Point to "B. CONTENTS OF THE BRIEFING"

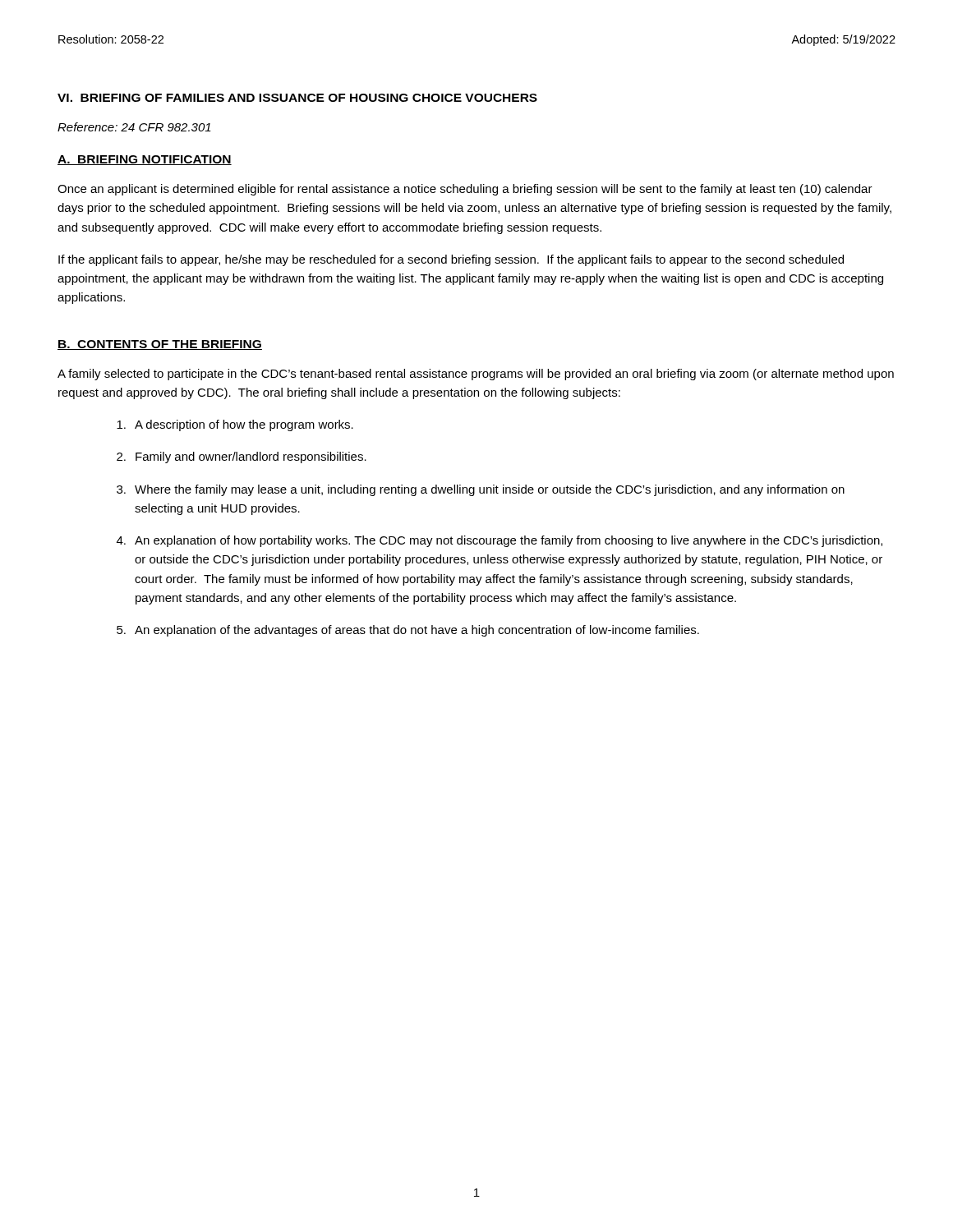160,345
